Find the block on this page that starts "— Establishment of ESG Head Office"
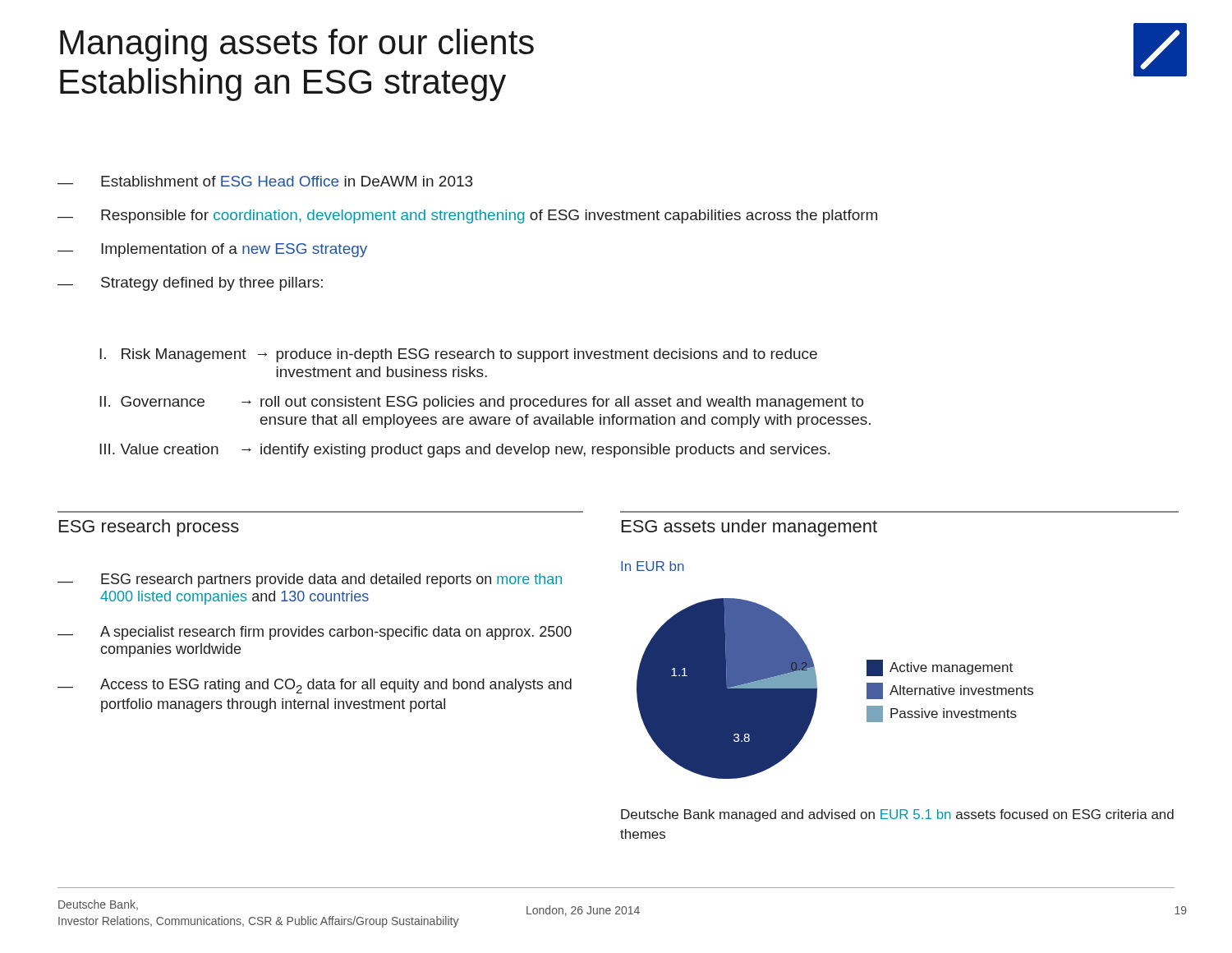 pos(265,181)
